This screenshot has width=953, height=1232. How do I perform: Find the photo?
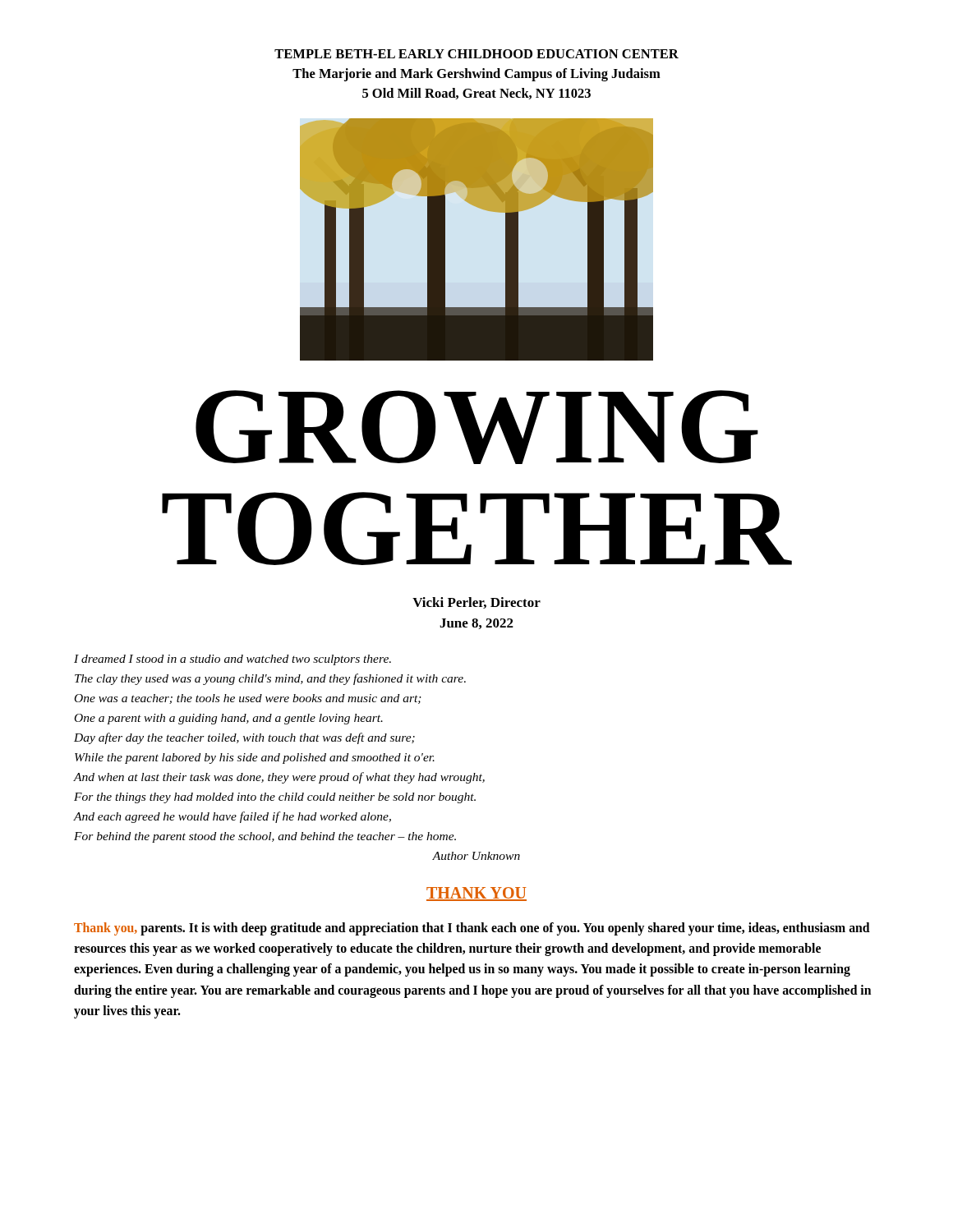tap(476, 241)
